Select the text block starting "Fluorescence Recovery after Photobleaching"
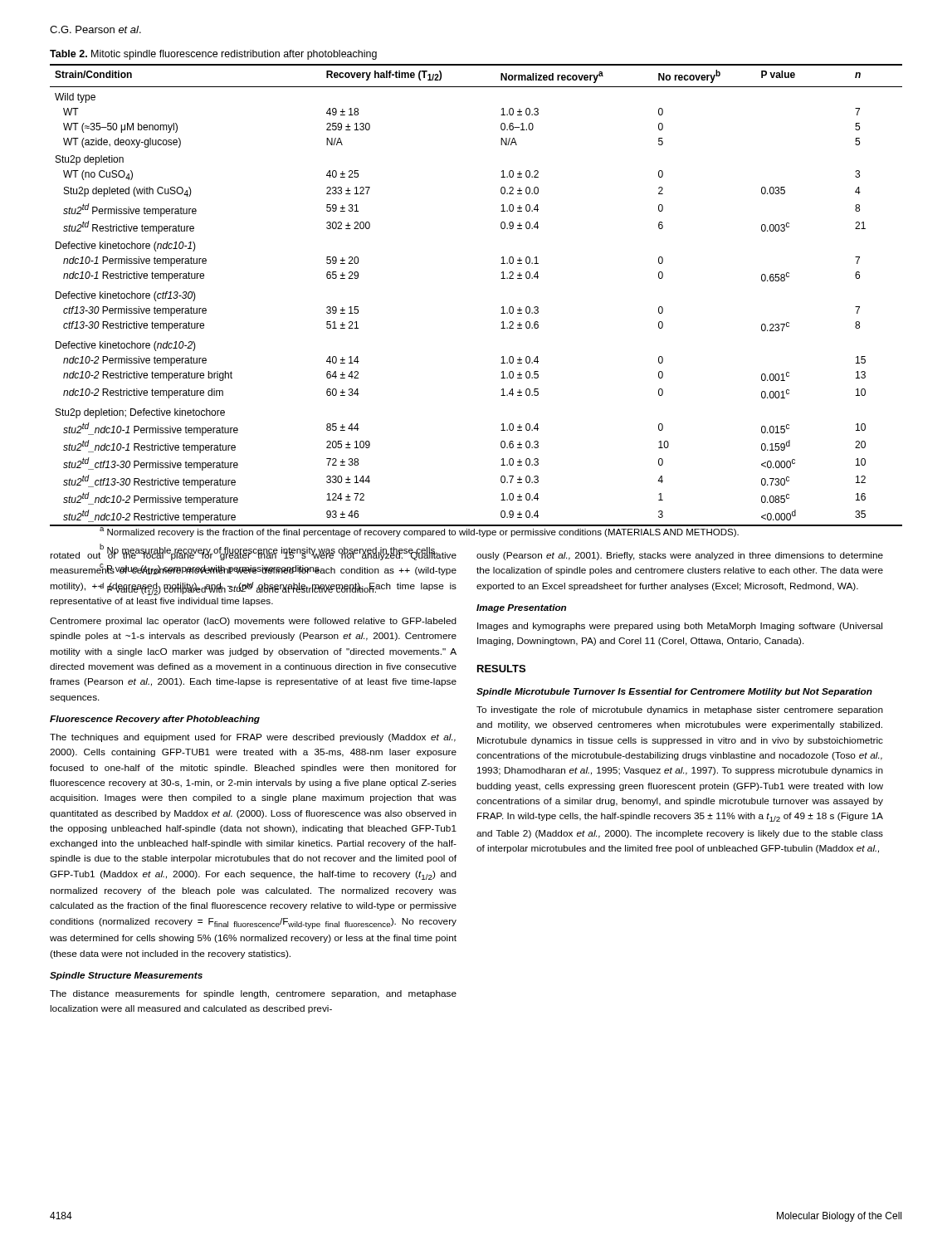 155,719
